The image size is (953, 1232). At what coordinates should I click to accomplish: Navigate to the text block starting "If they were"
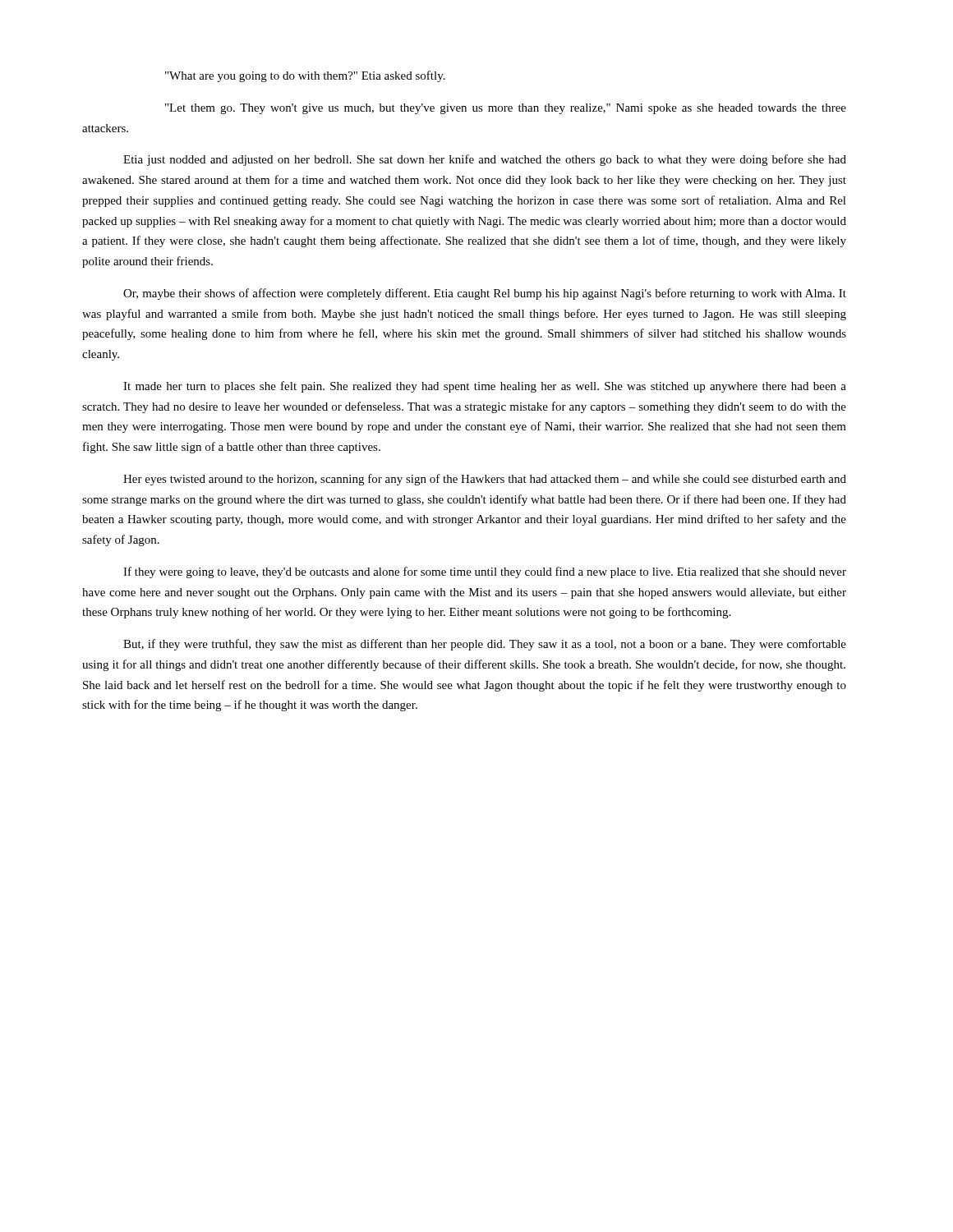pos(464,592)
